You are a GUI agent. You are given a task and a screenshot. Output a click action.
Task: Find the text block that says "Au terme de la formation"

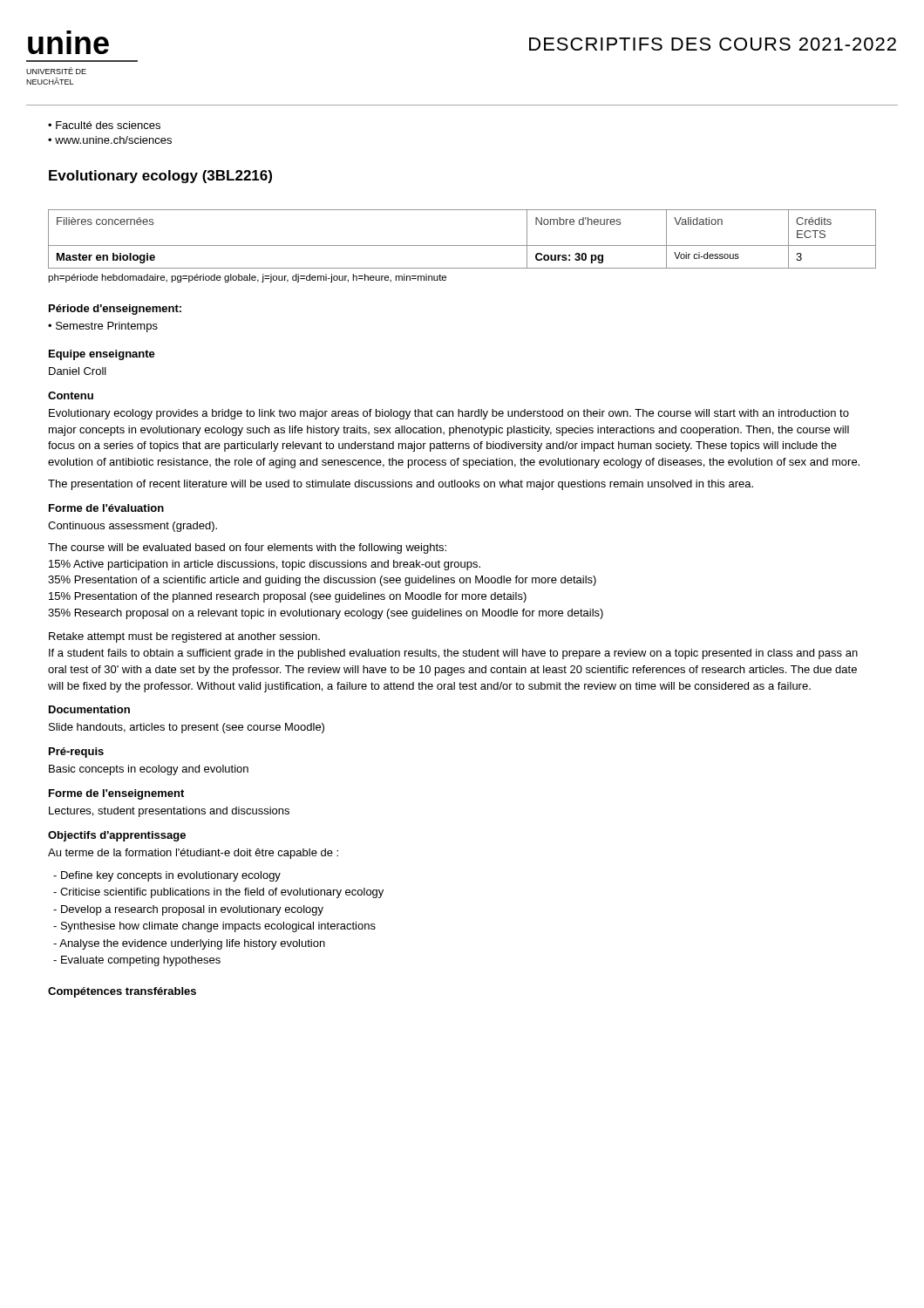pos(194,852)
